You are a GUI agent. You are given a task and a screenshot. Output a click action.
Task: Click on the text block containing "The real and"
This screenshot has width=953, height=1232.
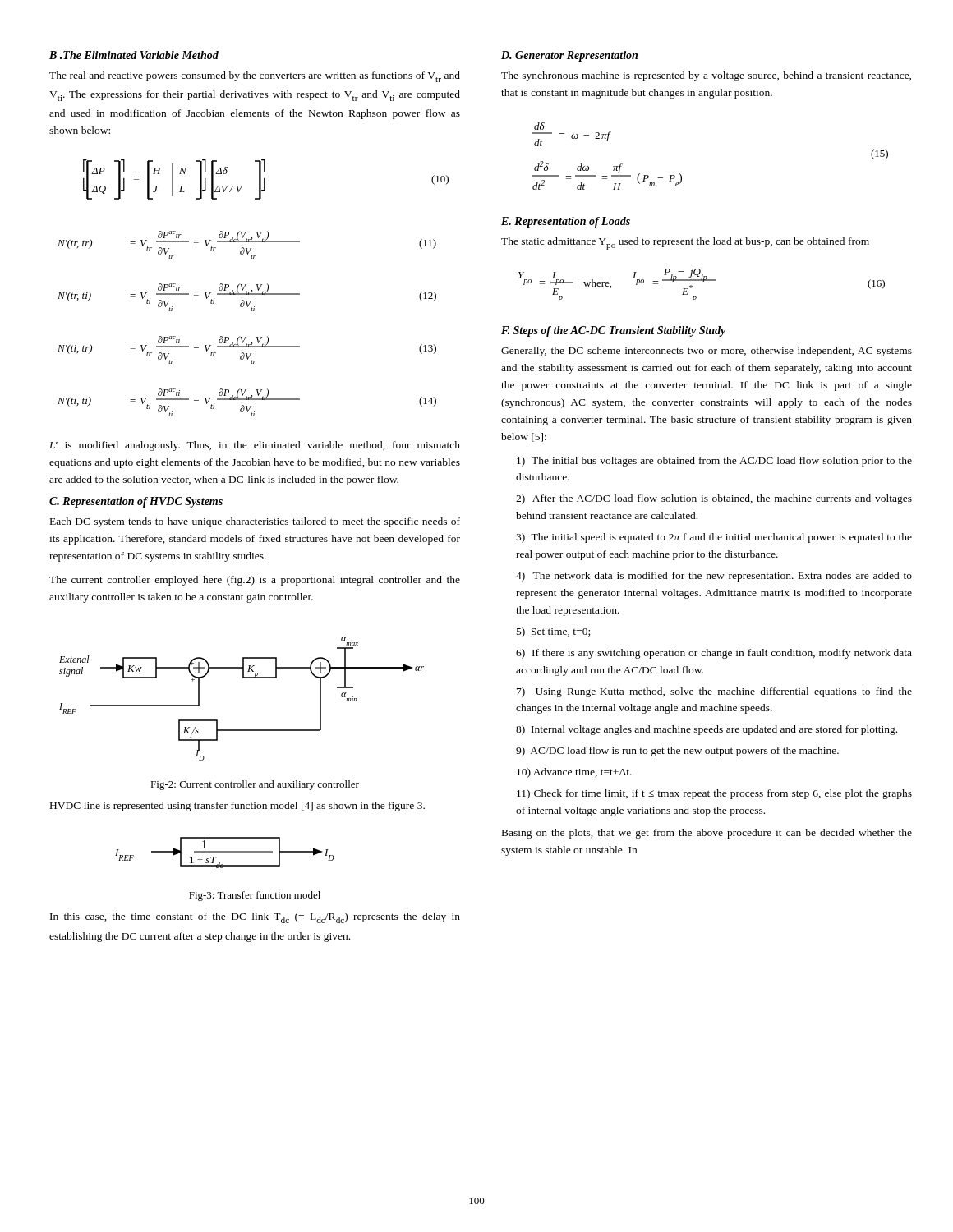[255, 103]
